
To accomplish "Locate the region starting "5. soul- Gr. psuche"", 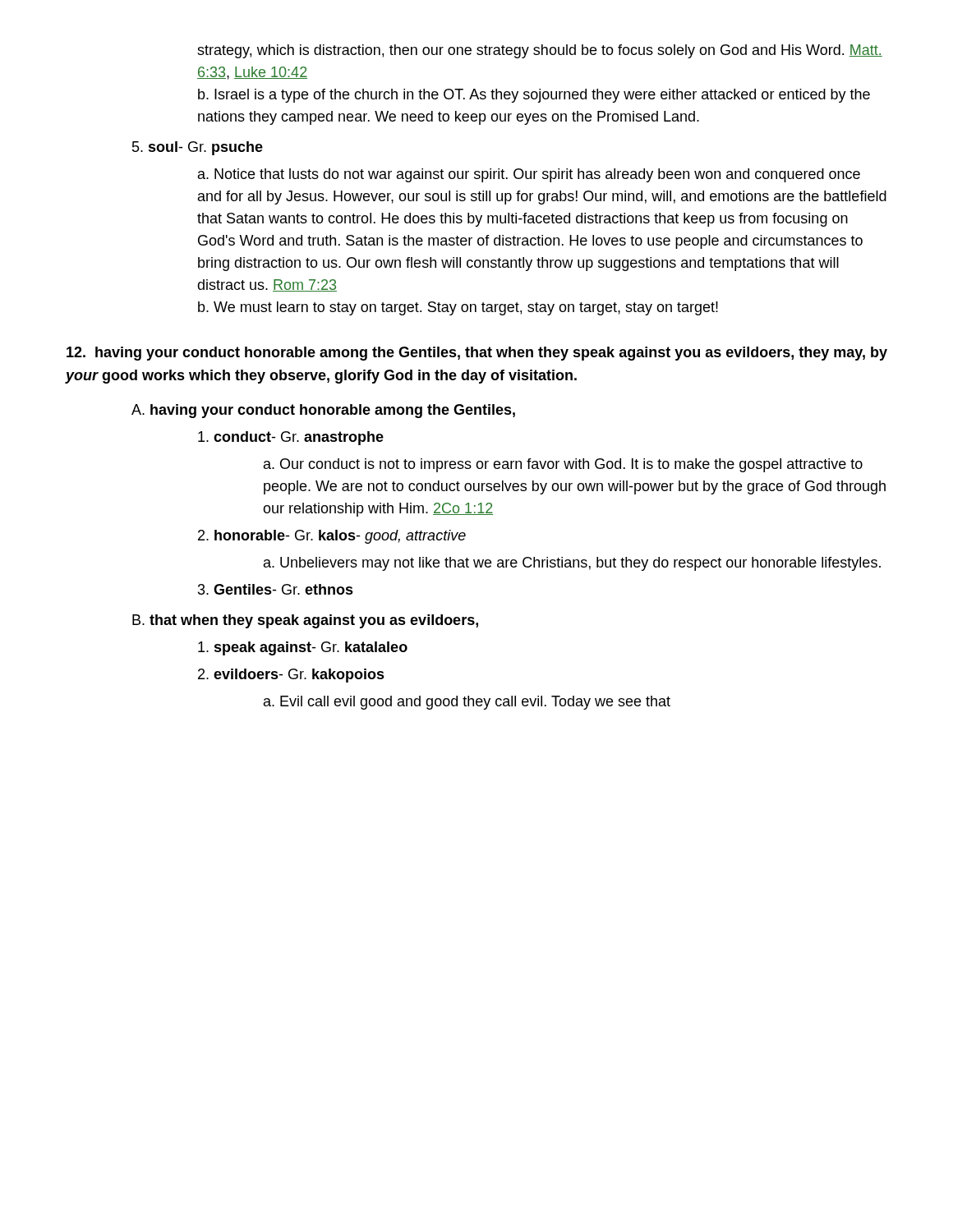I will point(197,147).
